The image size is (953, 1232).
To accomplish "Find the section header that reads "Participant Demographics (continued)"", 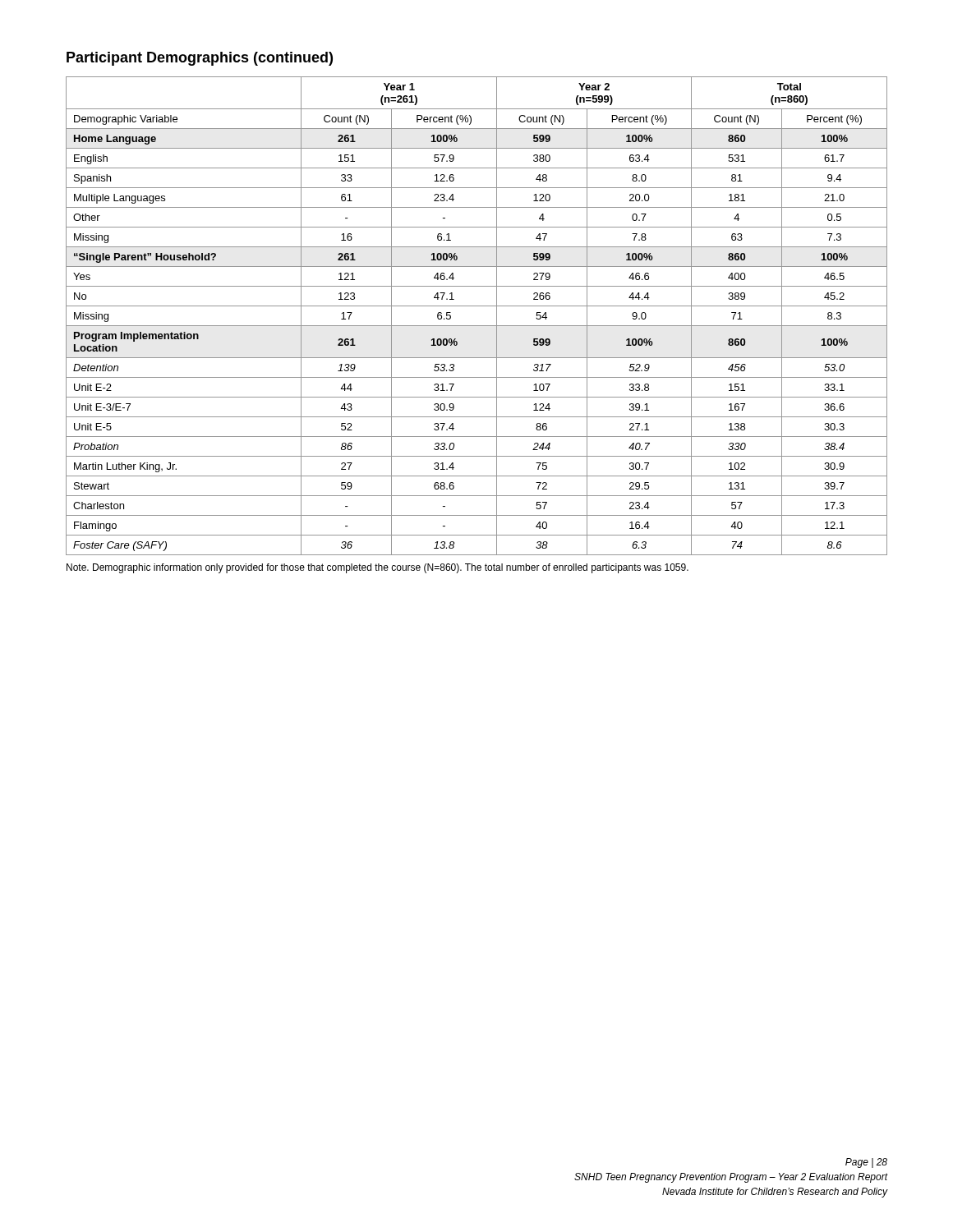I will click(x=200, y=57).
